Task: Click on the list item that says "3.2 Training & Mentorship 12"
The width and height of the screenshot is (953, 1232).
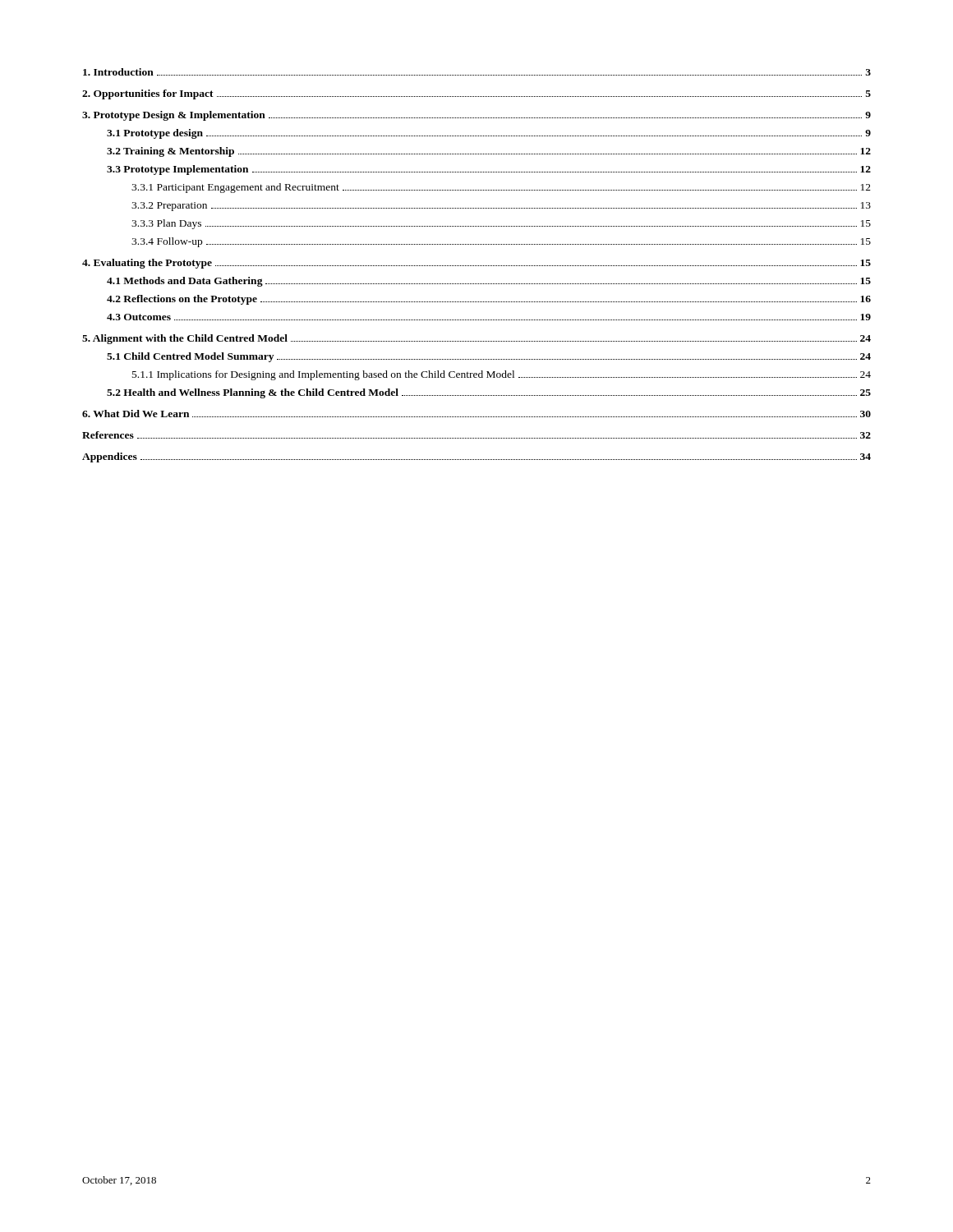Action: [x=489, y=151]
